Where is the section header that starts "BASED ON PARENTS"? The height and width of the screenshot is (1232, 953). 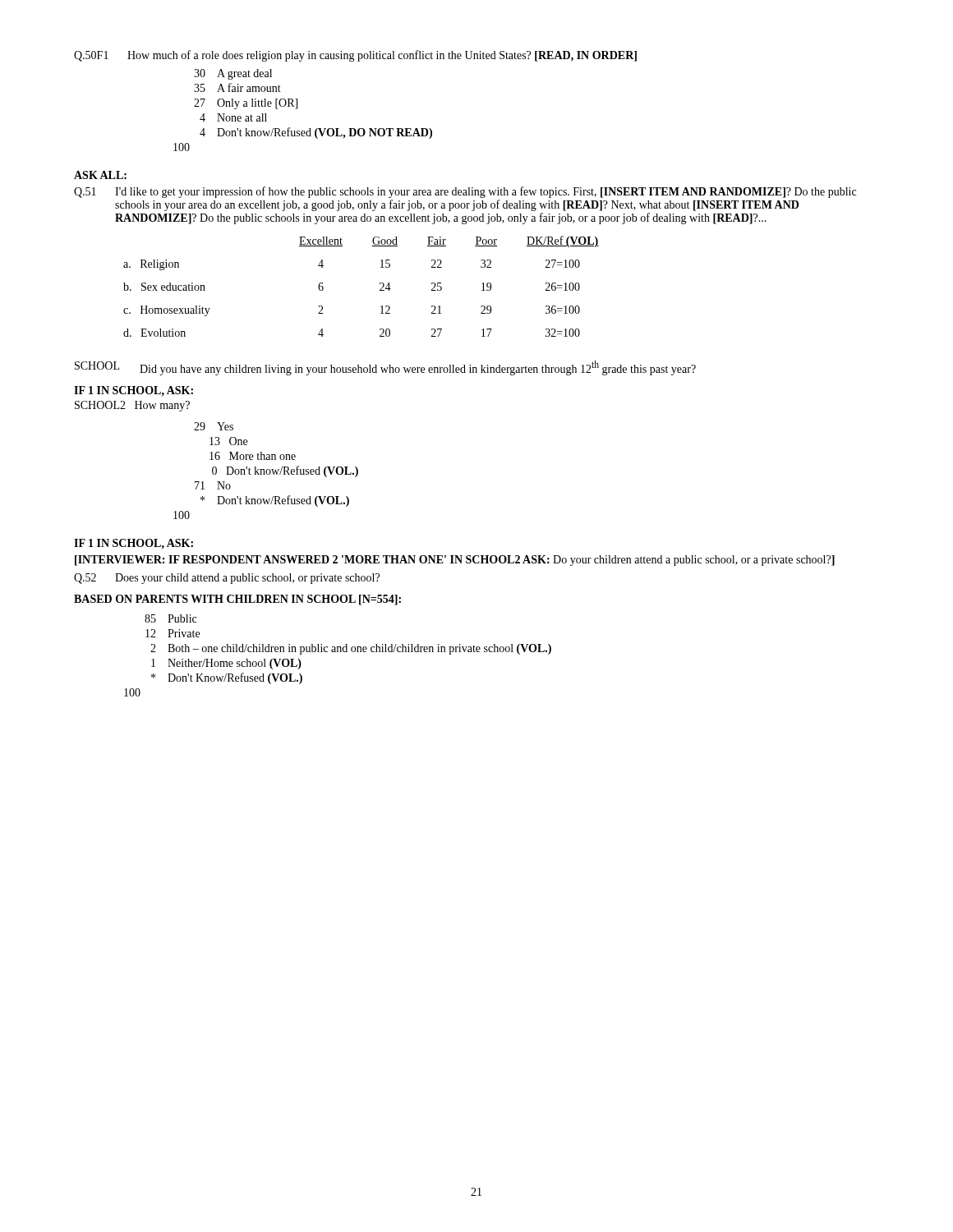[x=238, y=599]
